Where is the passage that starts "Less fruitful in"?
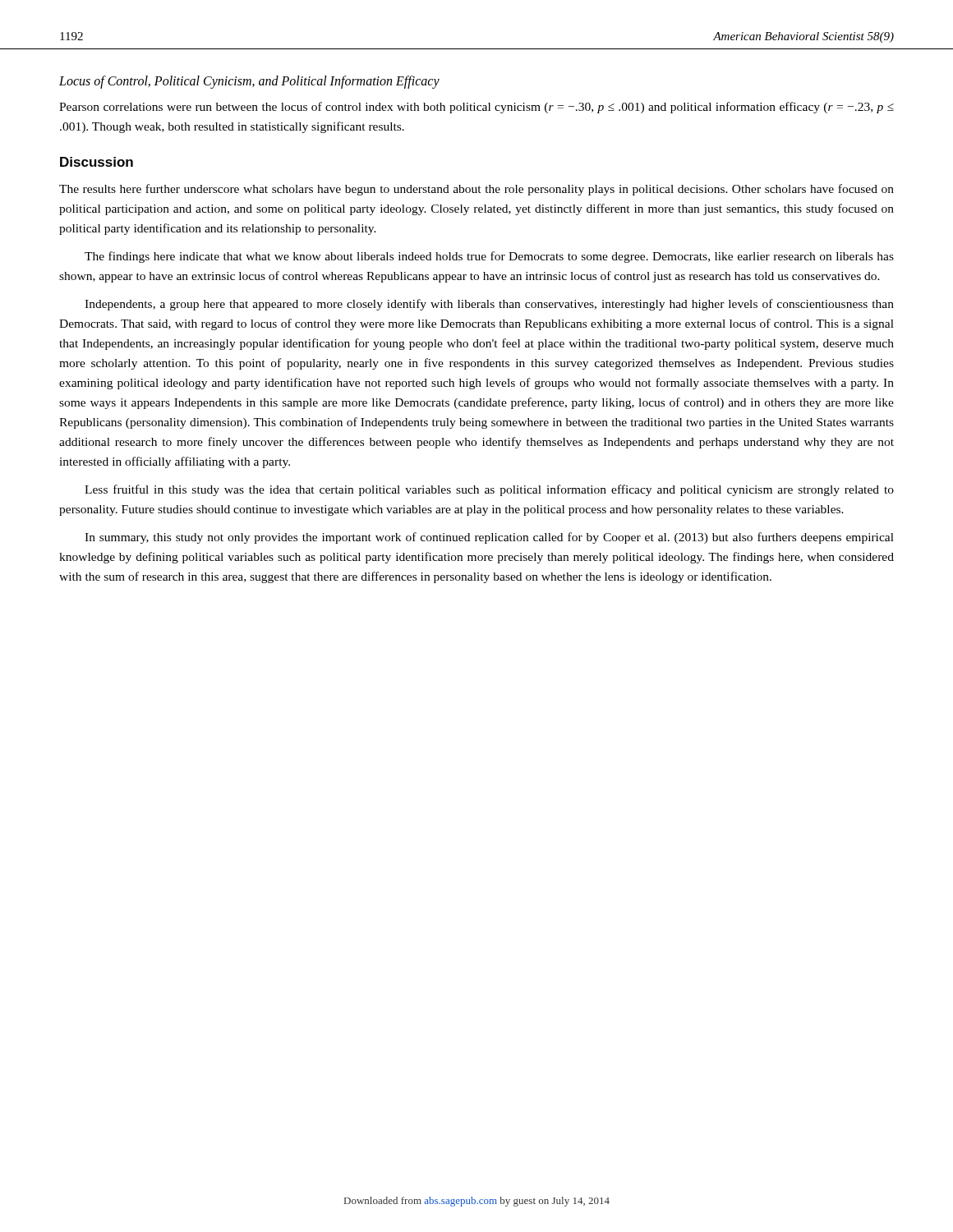The height and width of the screenshot is (1232, 953). tap(476, 499)
